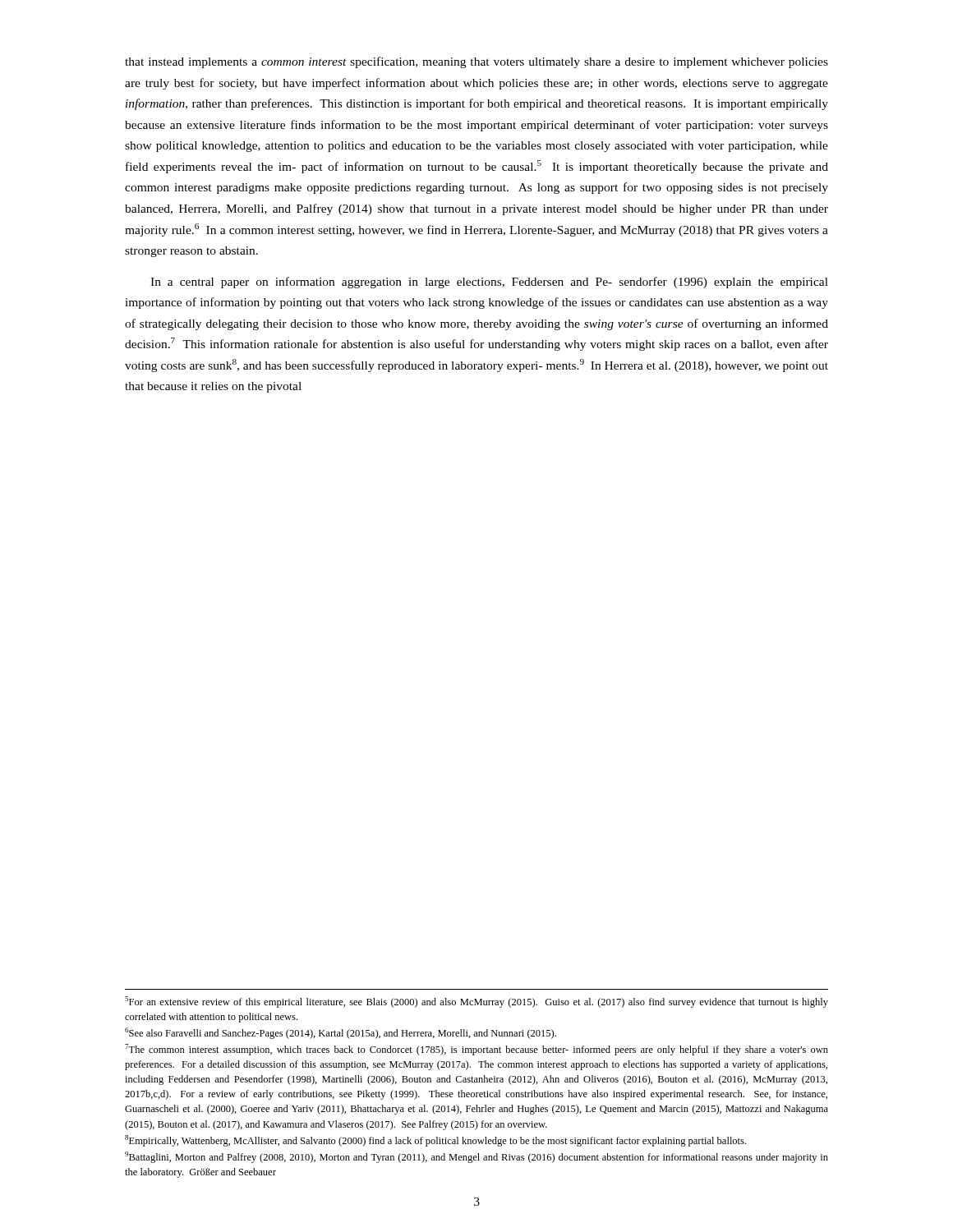Click on the text block starting "9Battaglini, Morton and Palfrey (2008,"
The image size is (953, 1232).
click(x=476, y=1164)
